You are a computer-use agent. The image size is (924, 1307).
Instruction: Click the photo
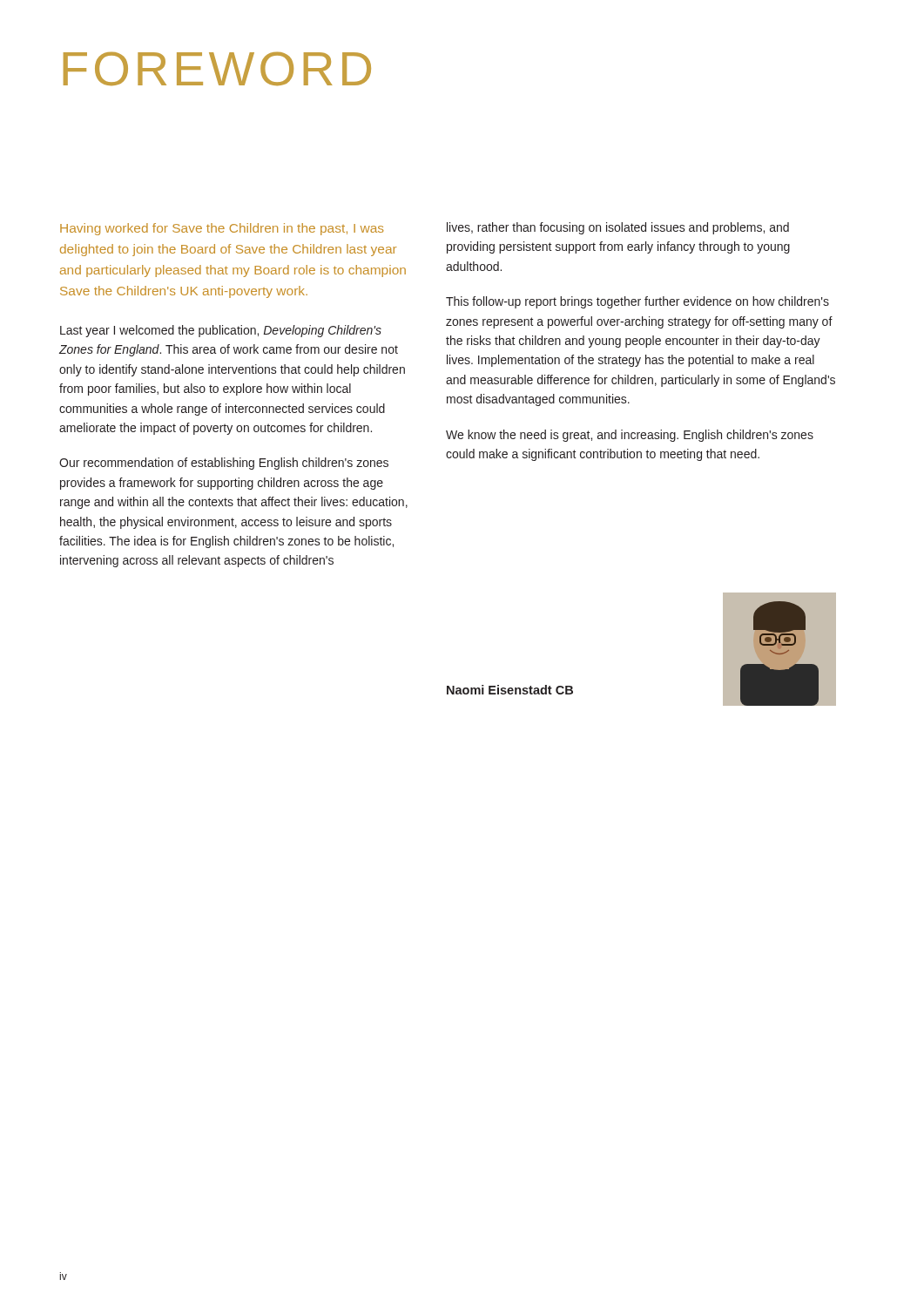[x=779, y=649]
